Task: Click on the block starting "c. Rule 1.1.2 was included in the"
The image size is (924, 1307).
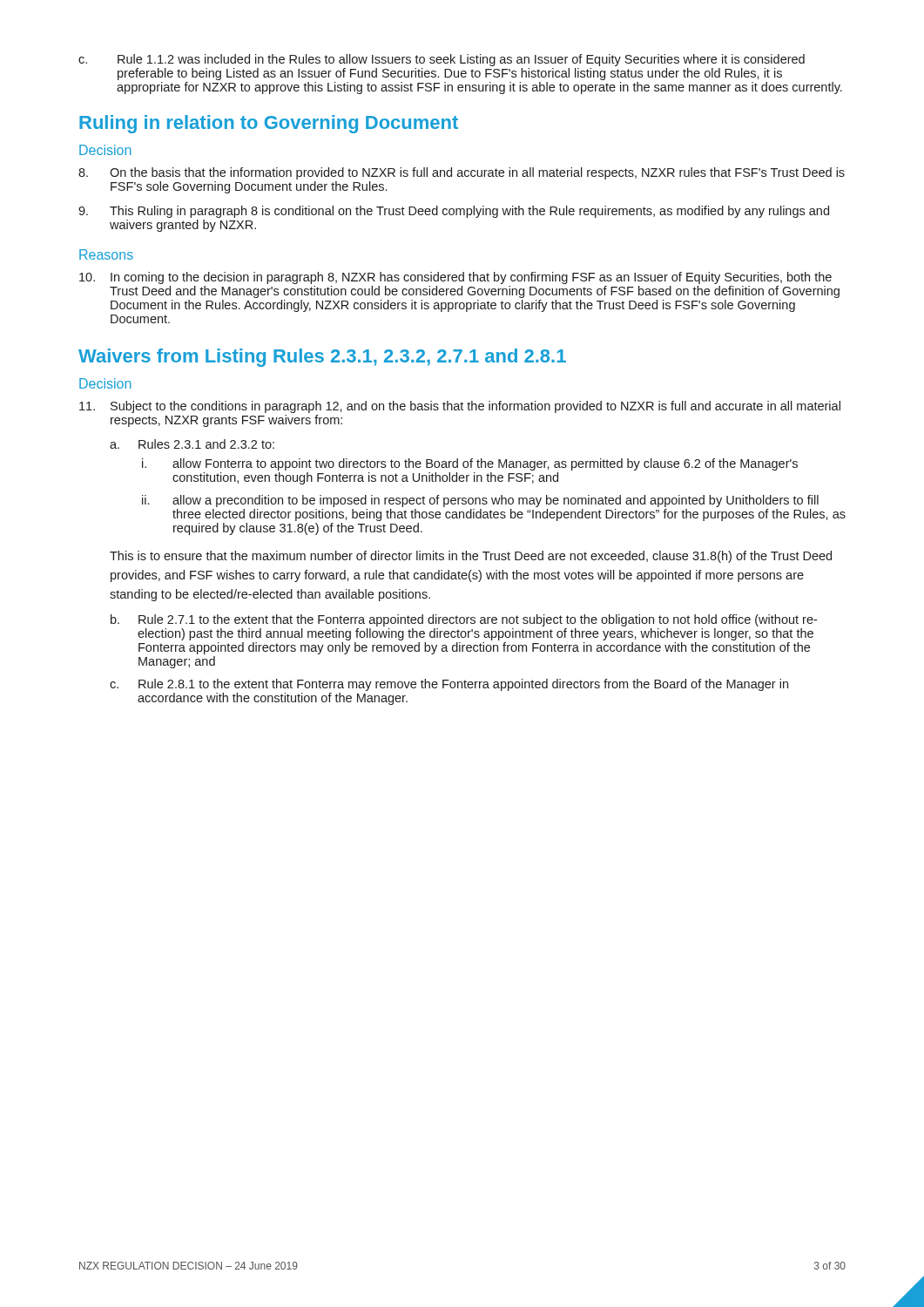Action: [462, 73]
